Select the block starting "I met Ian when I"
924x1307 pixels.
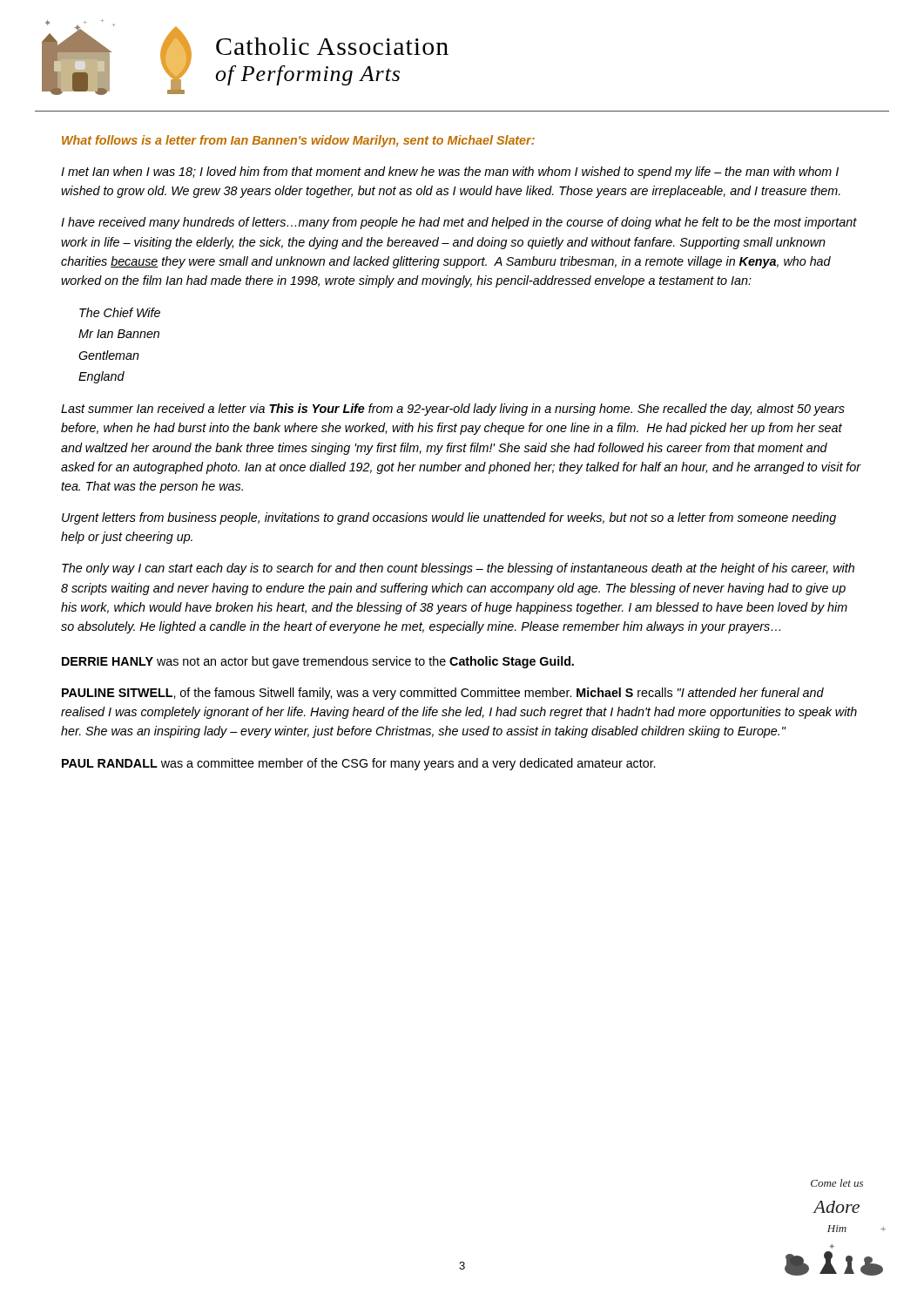[x=451, y=181]
